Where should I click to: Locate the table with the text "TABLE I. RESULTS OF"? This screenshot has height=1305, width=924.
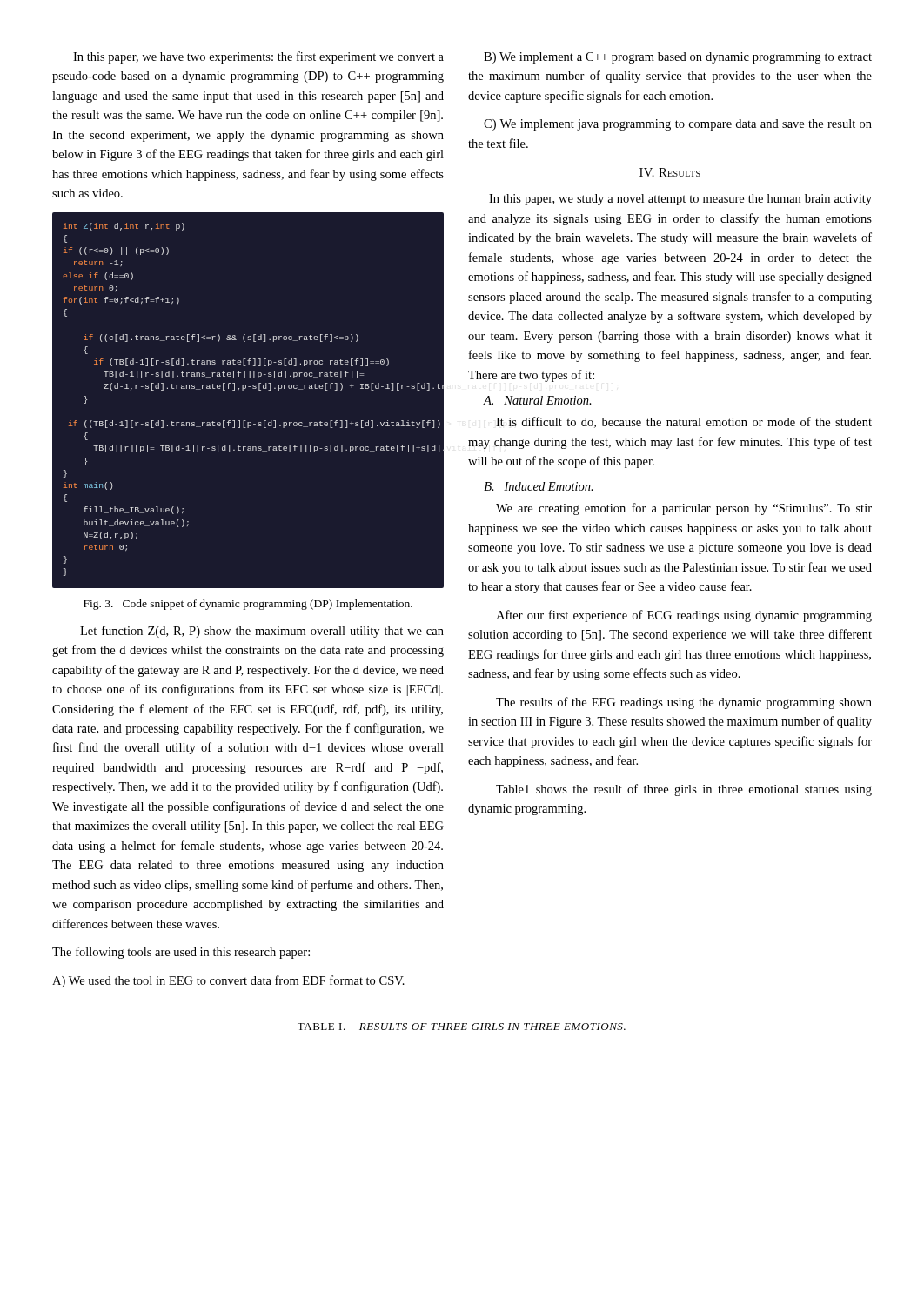462,1027
